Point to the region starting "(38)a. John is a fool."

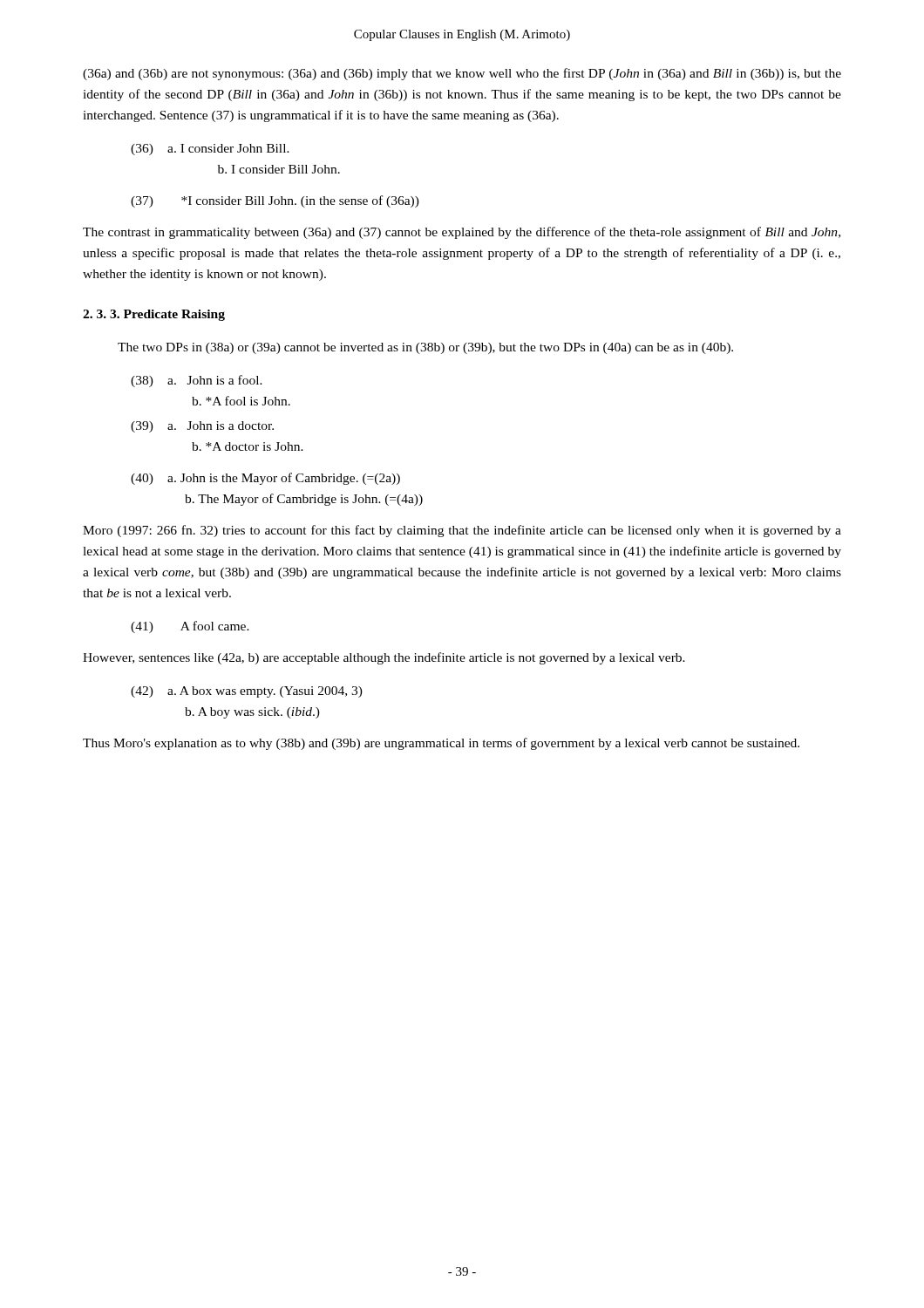[197, 380]
